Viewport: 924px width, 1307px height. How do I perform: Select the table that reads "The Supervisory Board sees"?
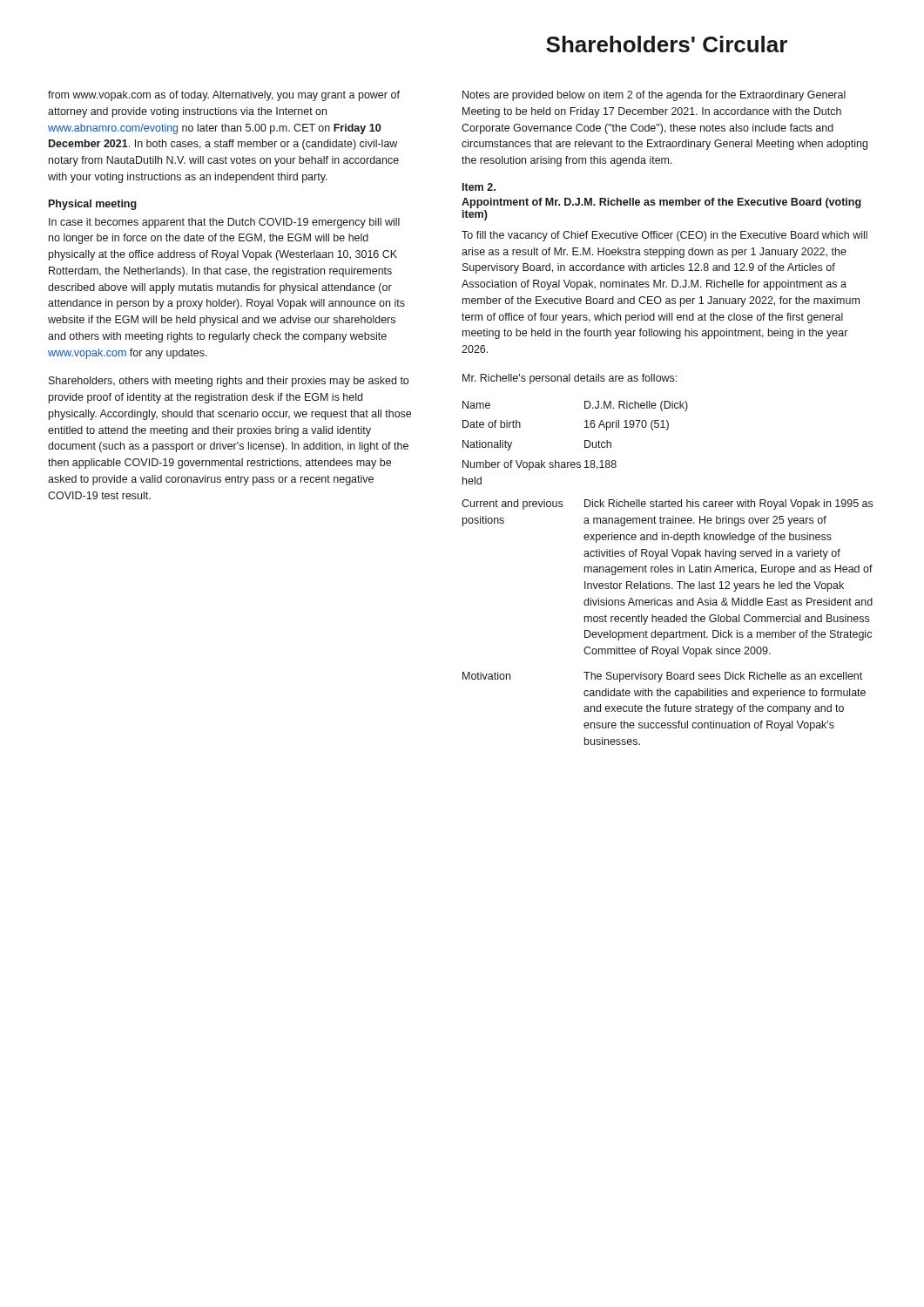[x=669, y=573]
